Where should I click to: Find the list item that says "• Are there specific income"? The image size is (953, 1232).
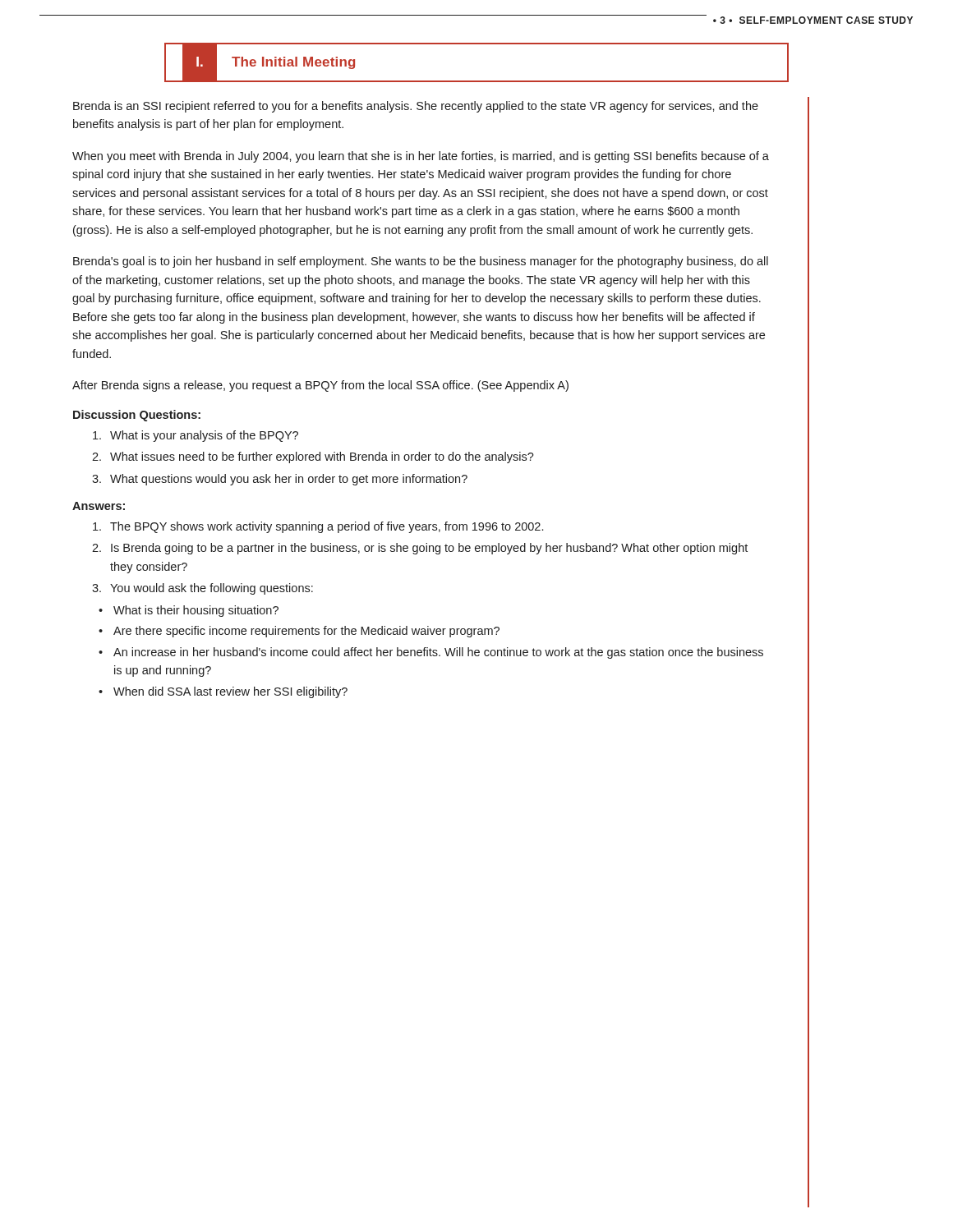(435, 631)
